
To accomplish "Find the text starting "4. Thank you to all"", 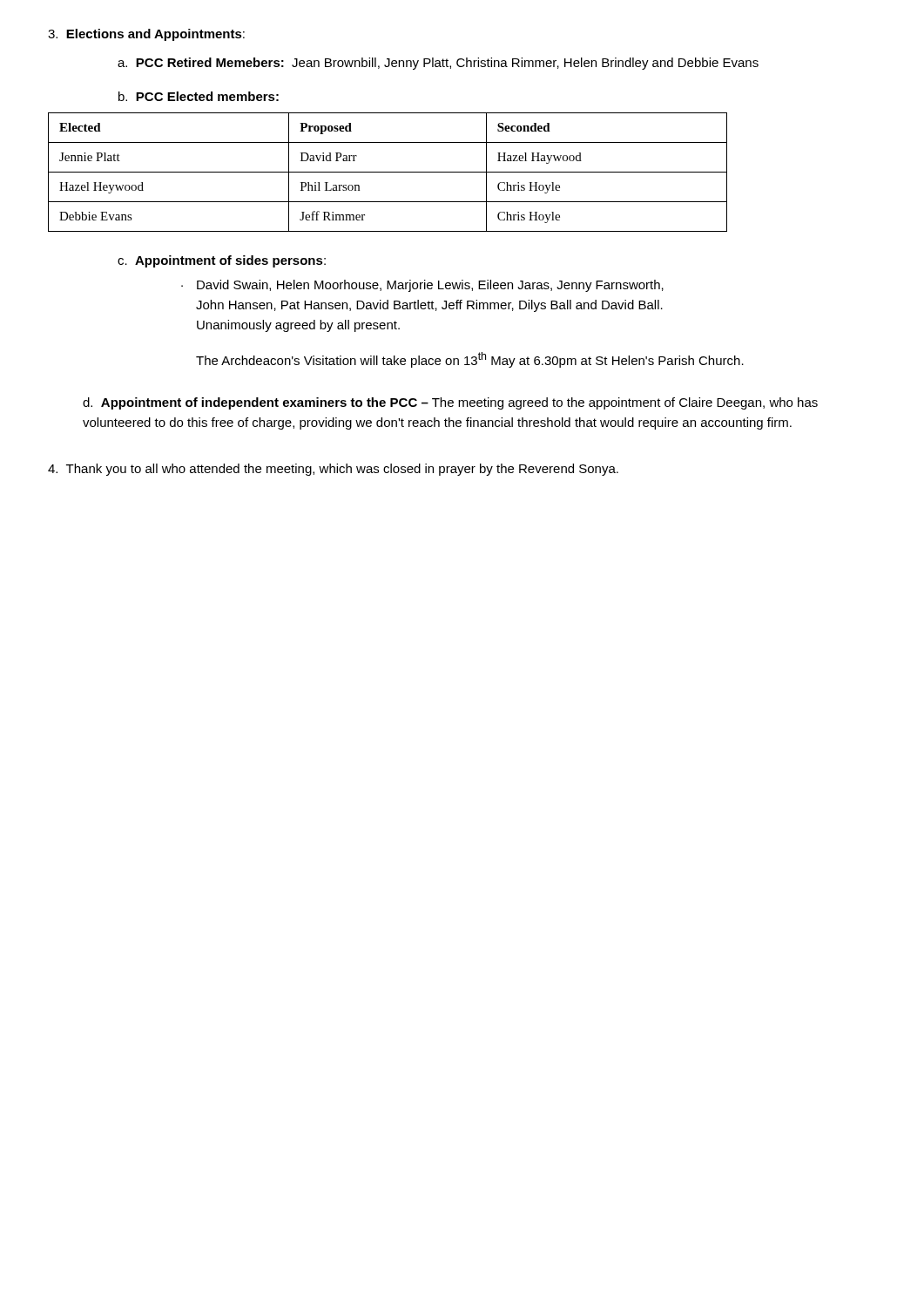I will click(334, 468).
